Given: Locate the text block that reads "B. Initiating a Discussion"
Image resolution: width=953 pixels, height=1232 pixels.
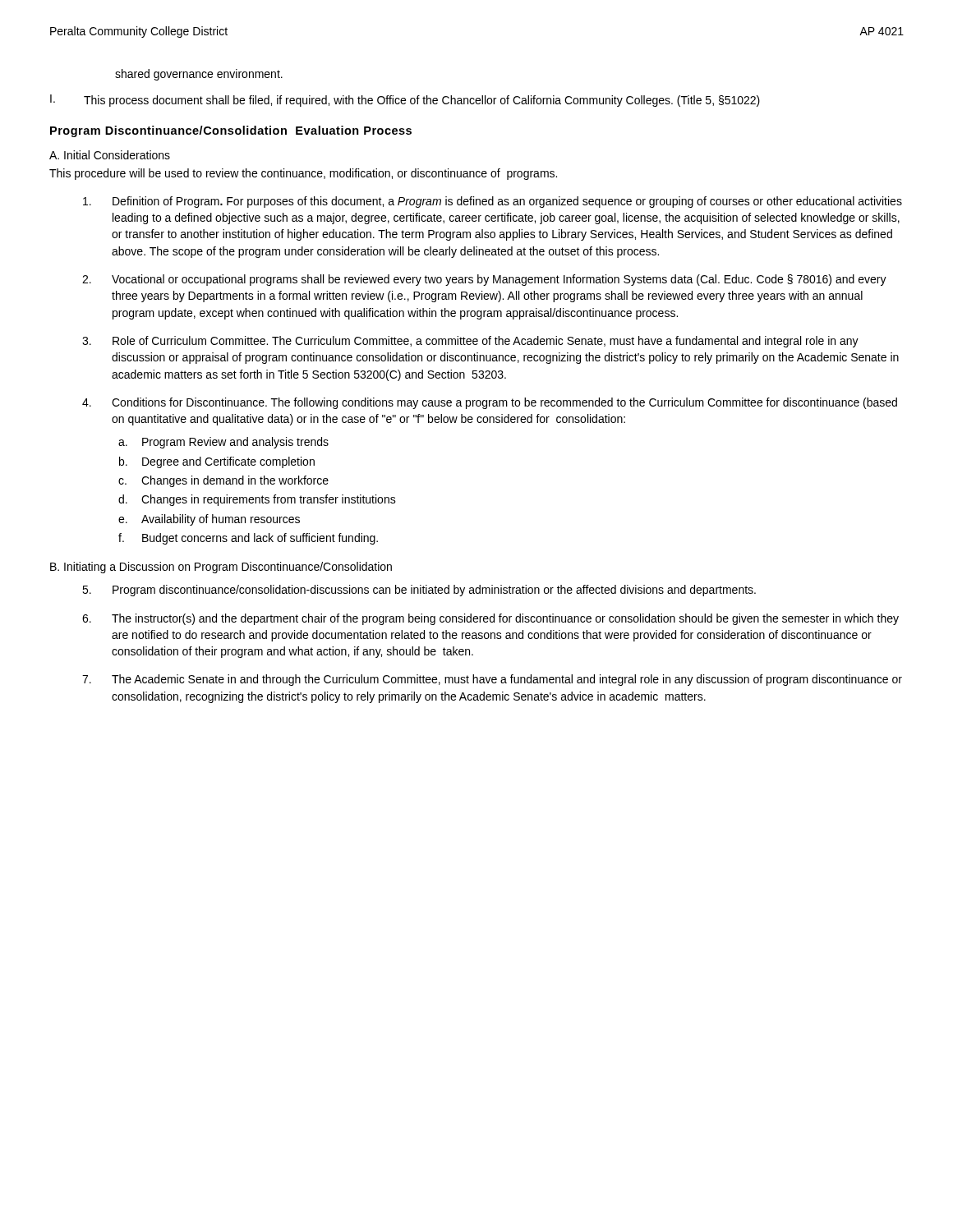Looking at the screenshot, I should 476,633.
